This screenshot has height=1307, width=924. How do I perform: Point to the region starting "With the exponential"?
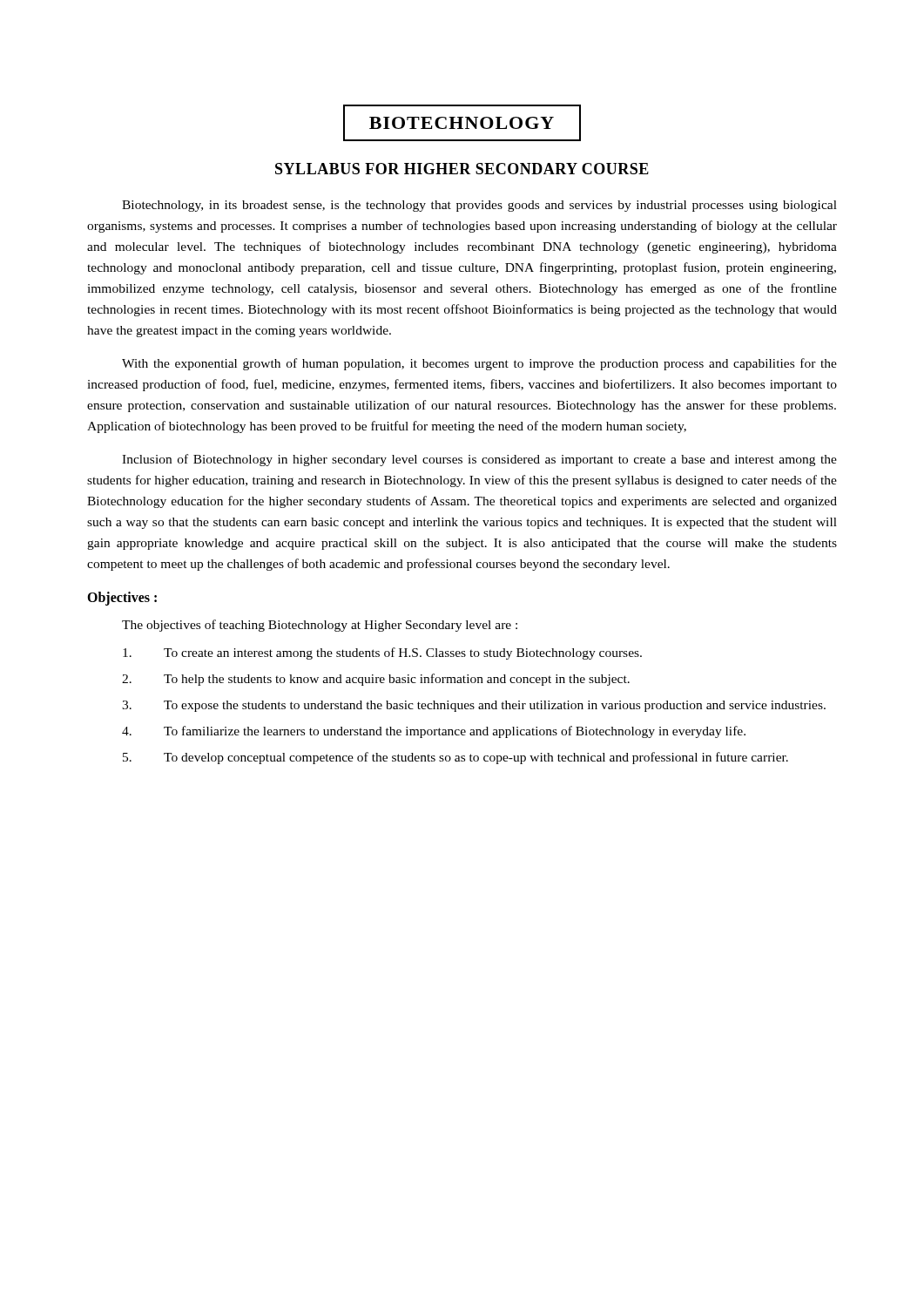[x=462, y=394]
